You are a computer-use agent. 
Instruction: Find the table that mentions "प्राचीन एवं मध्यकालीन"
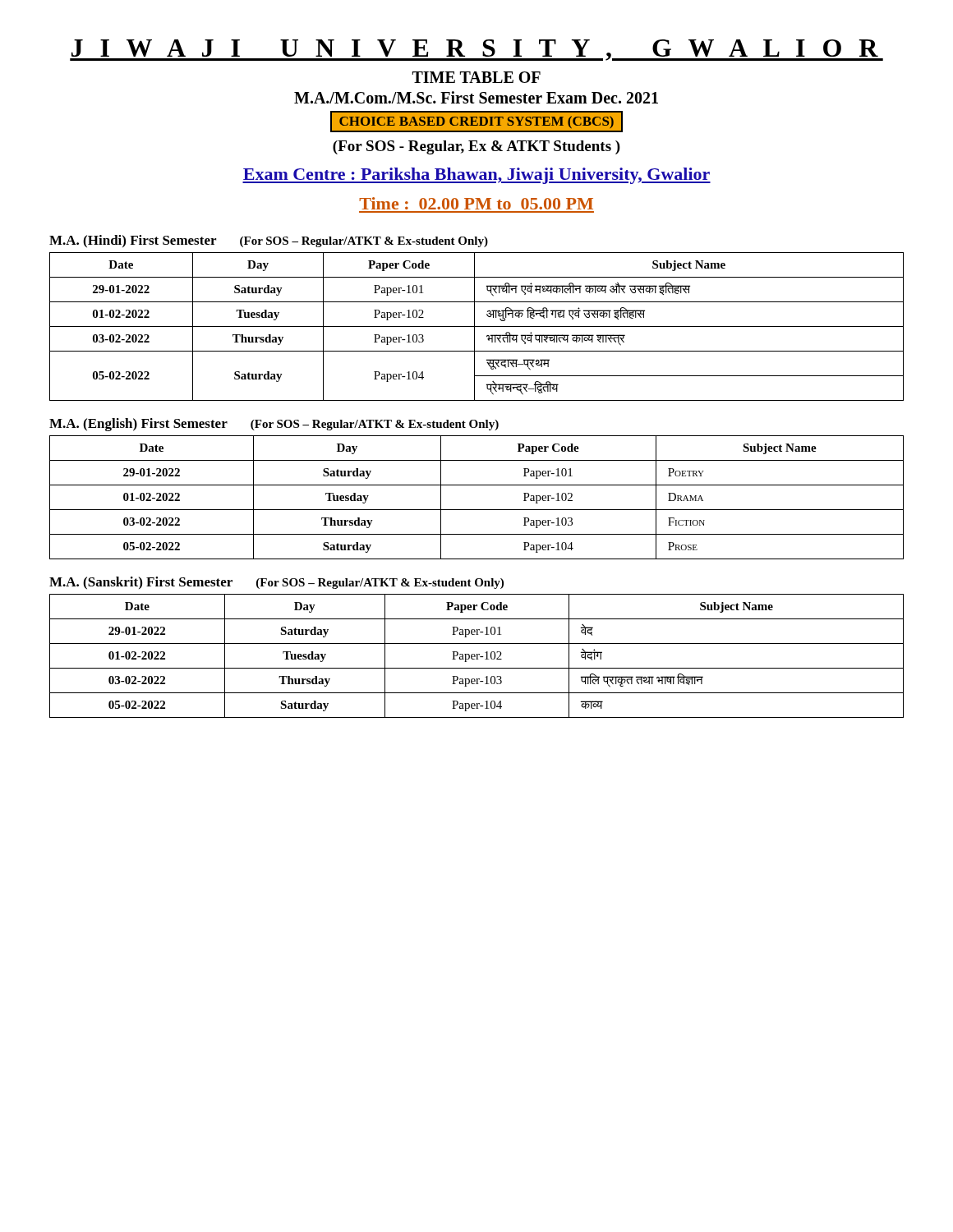(x=476, y=326)
